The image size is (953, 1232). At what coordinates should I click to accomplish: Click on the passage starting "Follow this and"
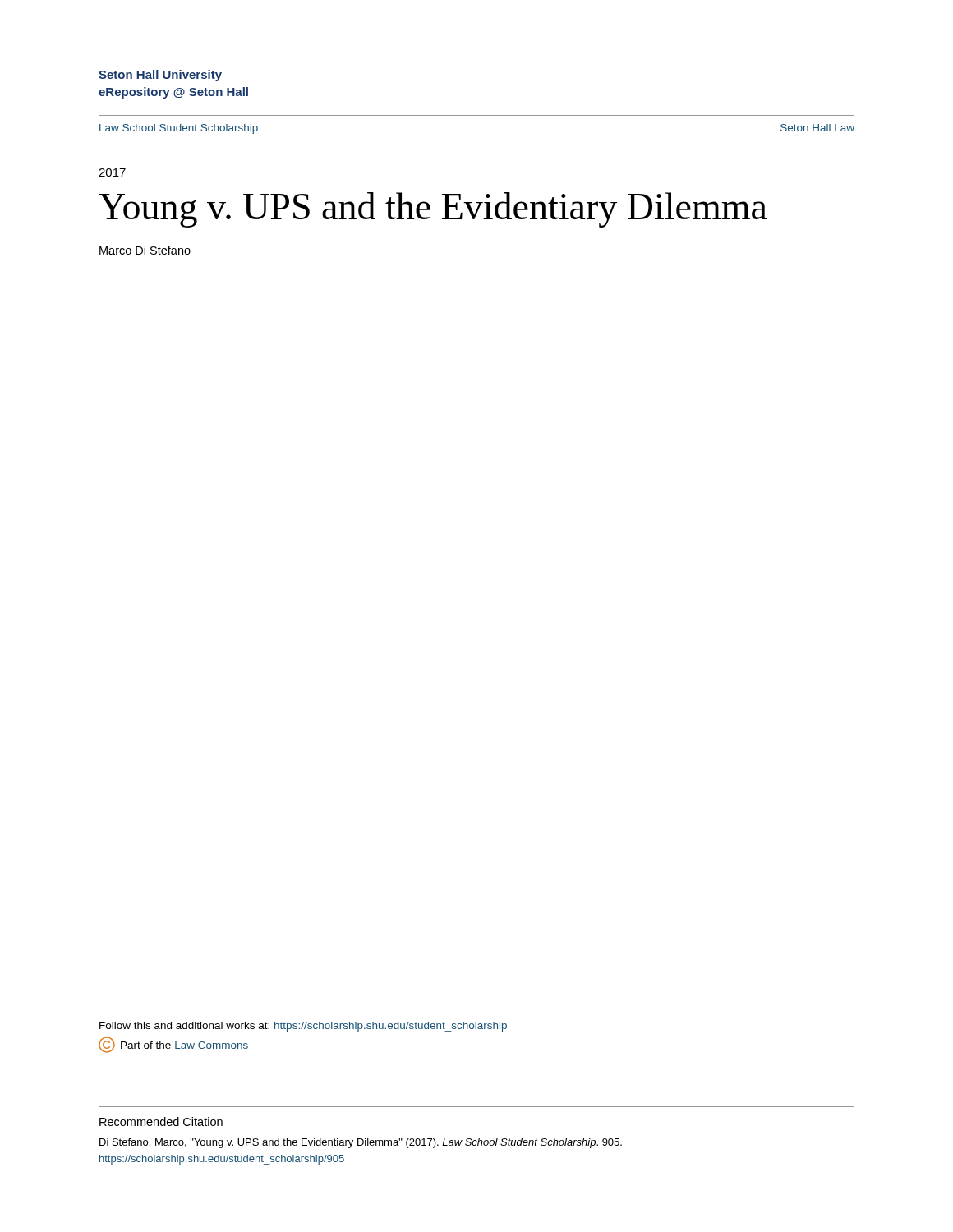click(303, 1025)
